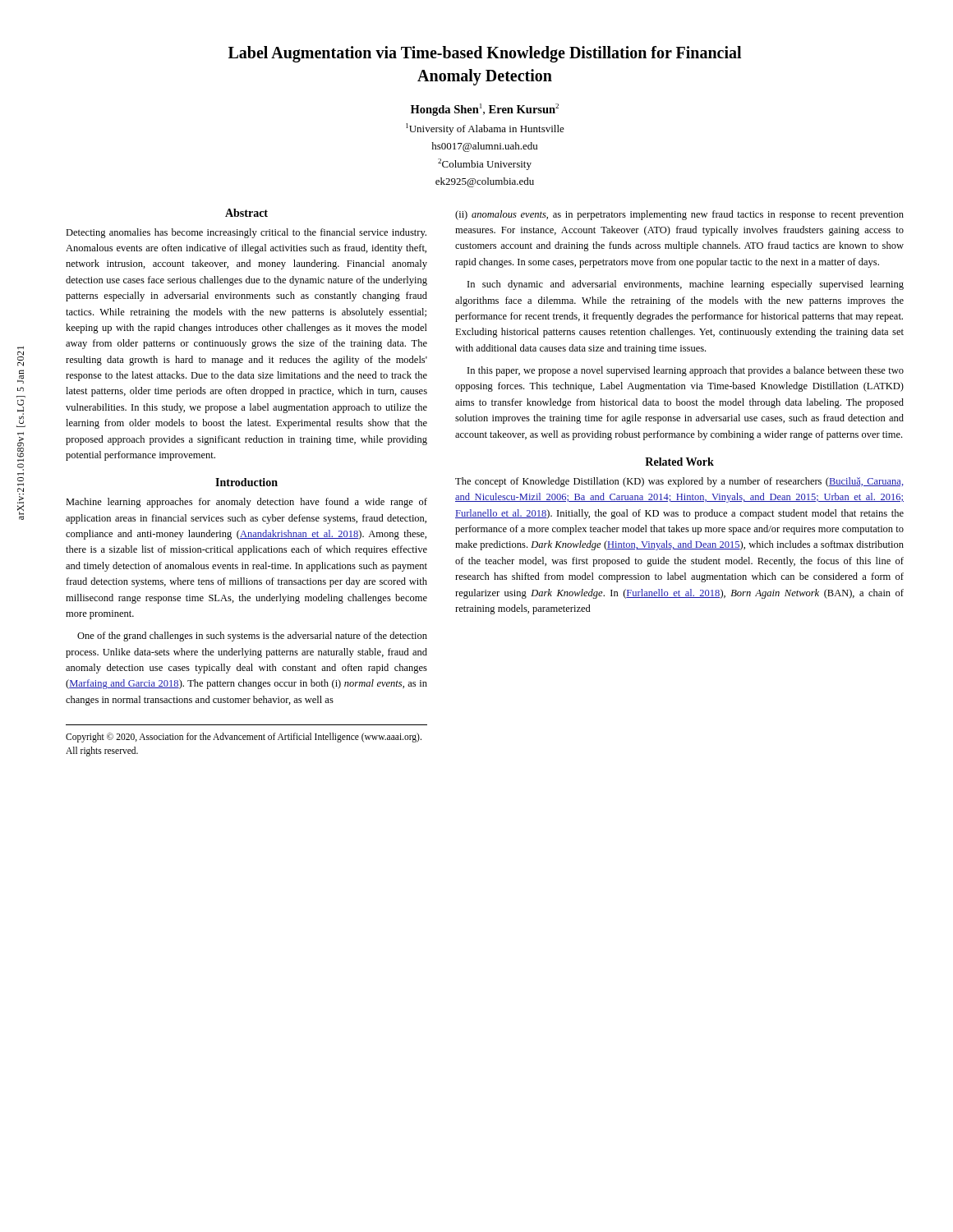Select the text block containing "Detecting anomalies has become increasingly critical to"
The height and width of the screenshot is (1232, 953).
click(x=246, y=344)
